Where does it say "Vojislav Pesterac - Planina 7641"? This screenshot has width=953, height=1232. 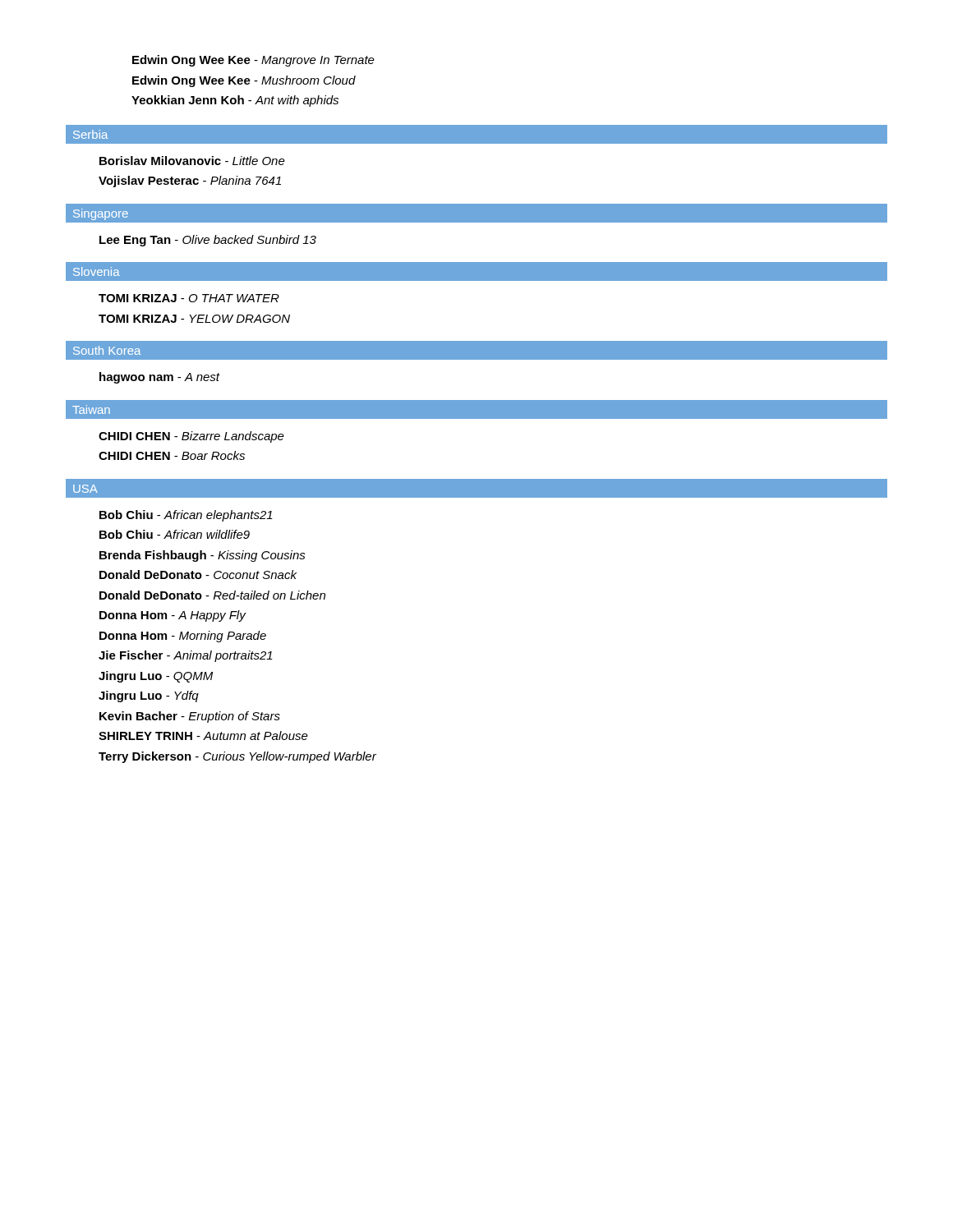pyautogui.click(x=190, y=180)
